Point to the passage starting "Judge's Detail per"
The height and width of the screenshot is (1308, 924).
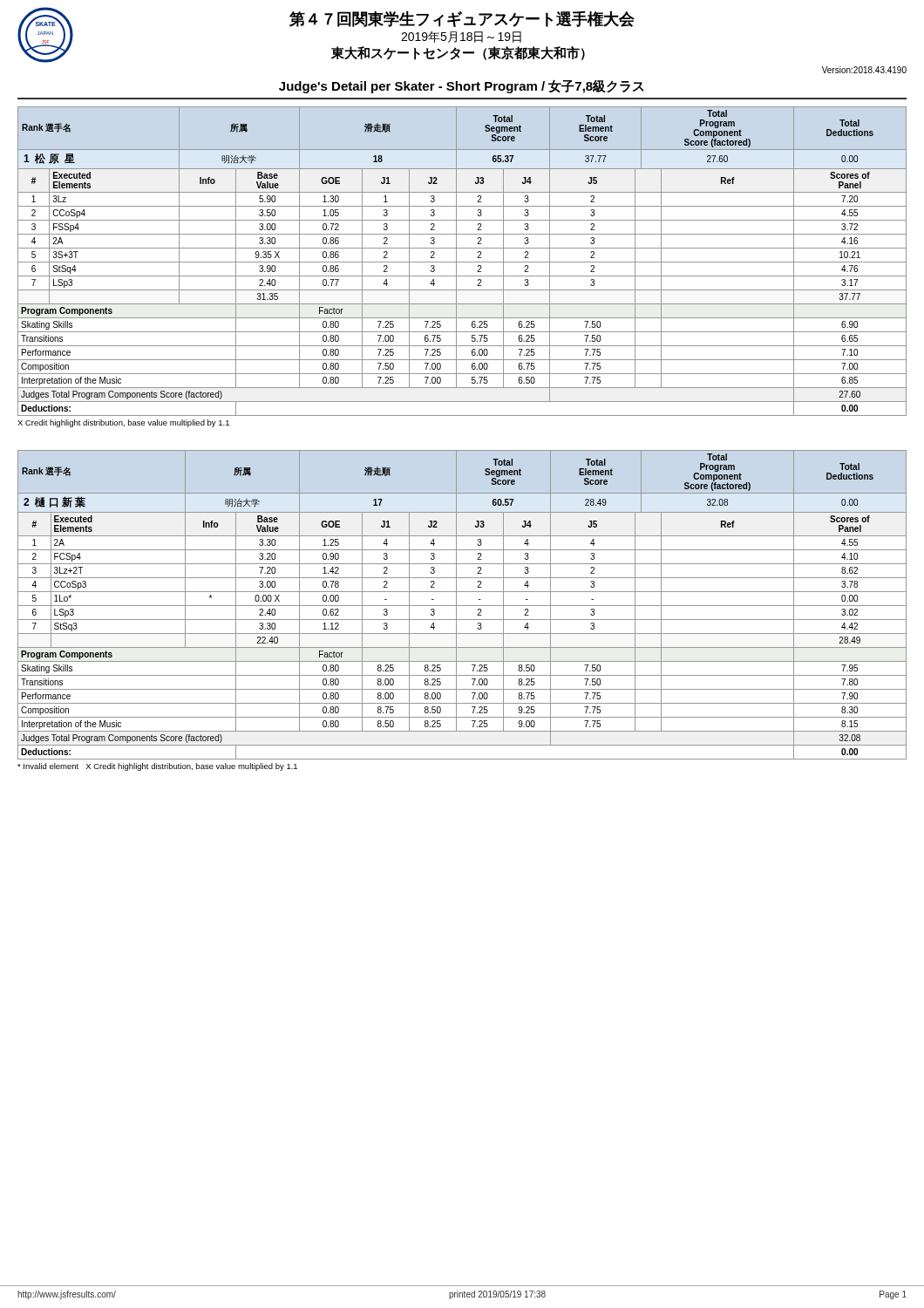coord(462,86)
